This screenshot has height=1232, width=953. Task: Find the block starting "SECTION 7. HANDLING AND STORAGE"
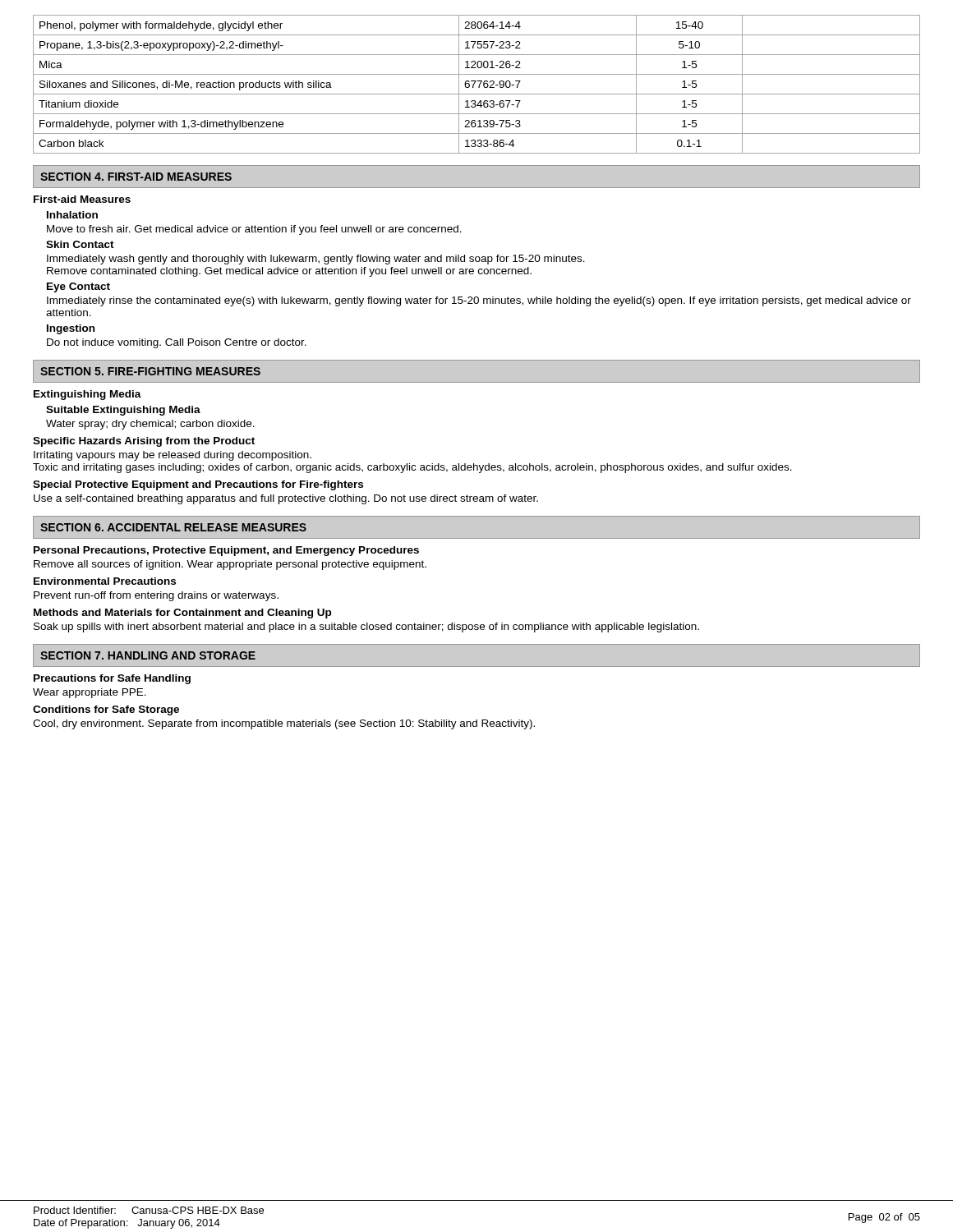pyautogui.click(x=148, y=655)
